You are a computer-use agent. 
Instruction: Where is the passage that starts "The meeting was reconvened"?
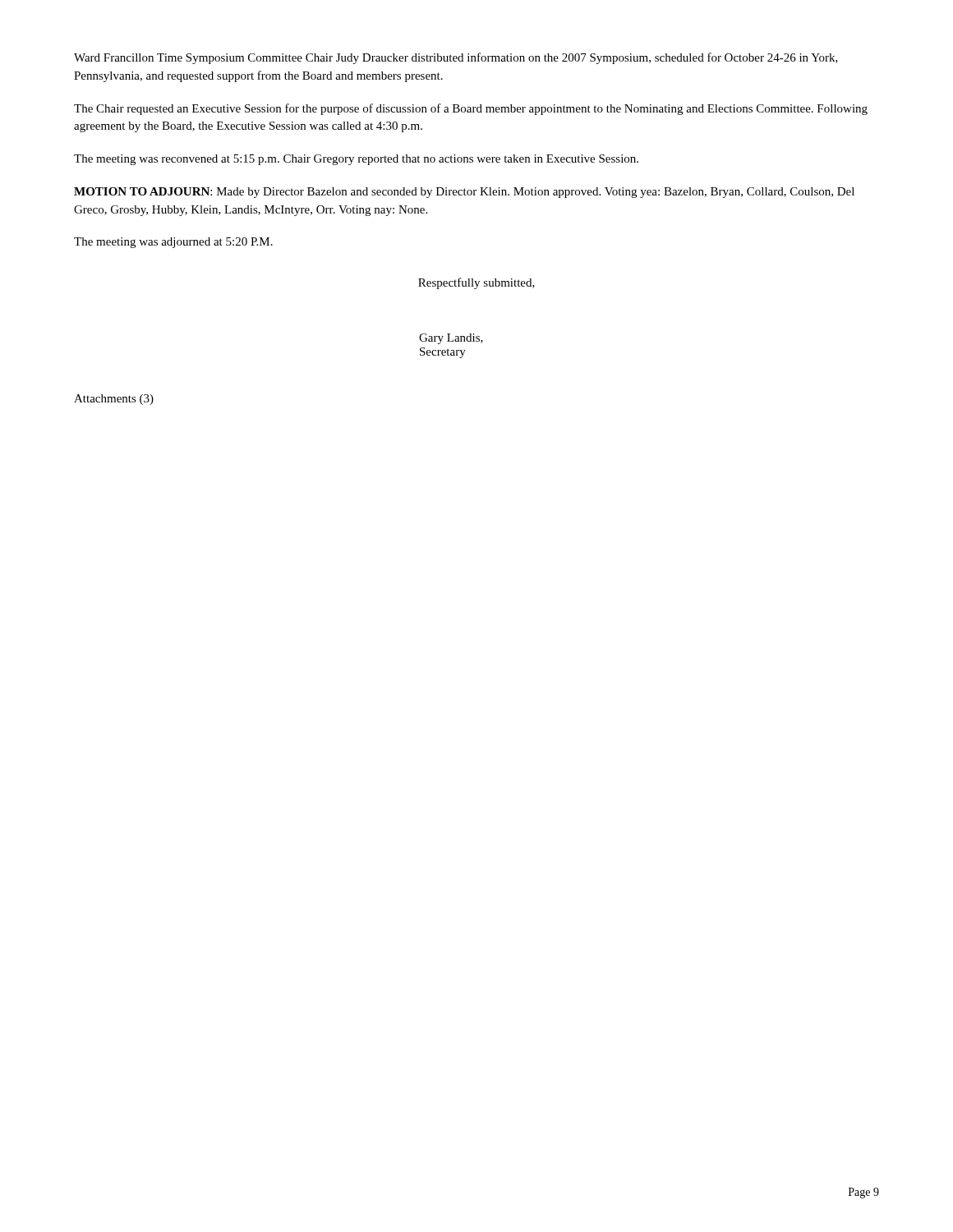(357, 158)
